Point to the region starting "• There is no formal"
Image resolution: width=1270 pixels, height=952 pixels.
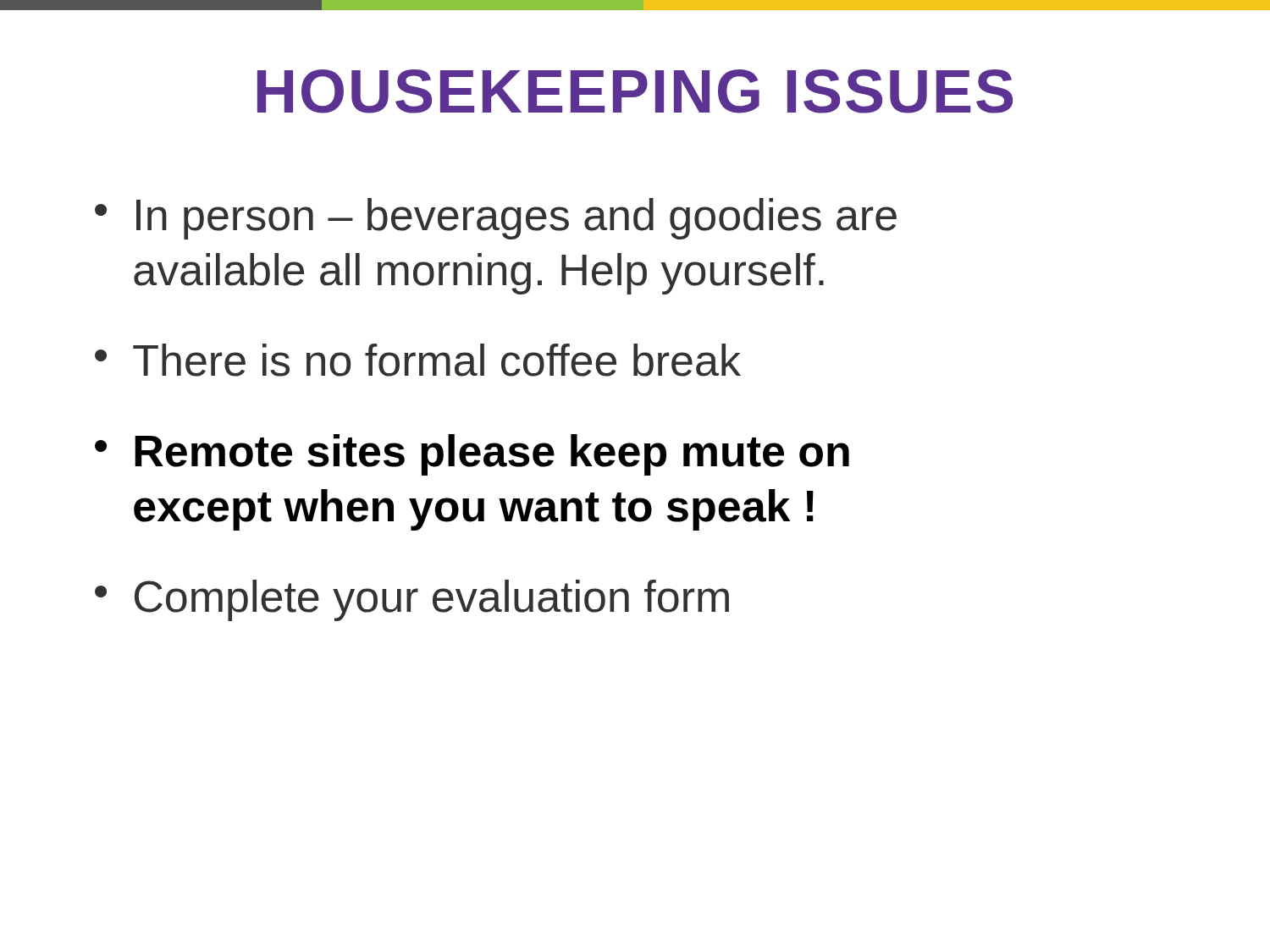pyautogui.click(x=417, y=361)
